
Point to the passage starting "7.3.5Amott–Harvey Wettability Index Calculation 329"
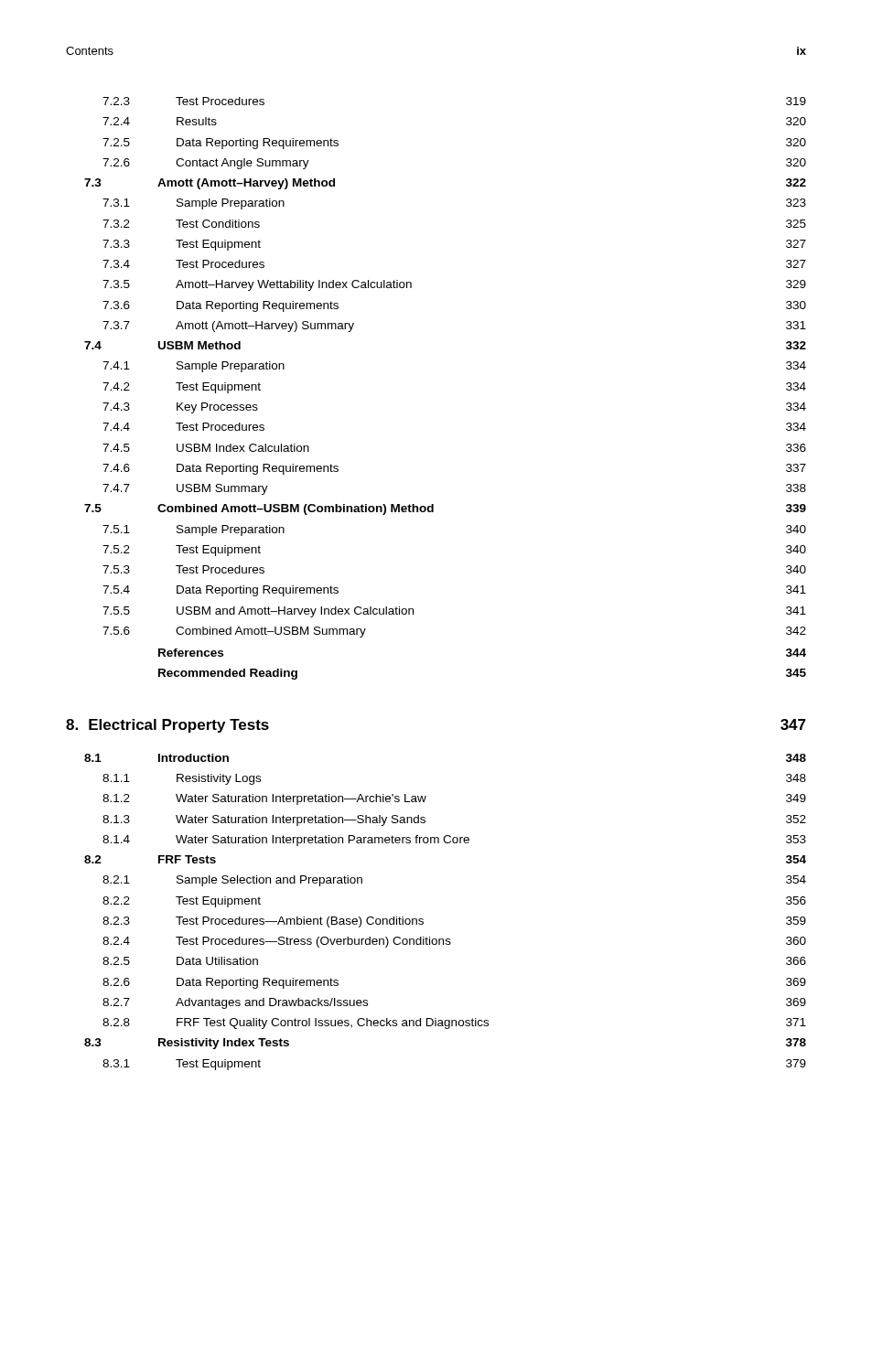116,284
